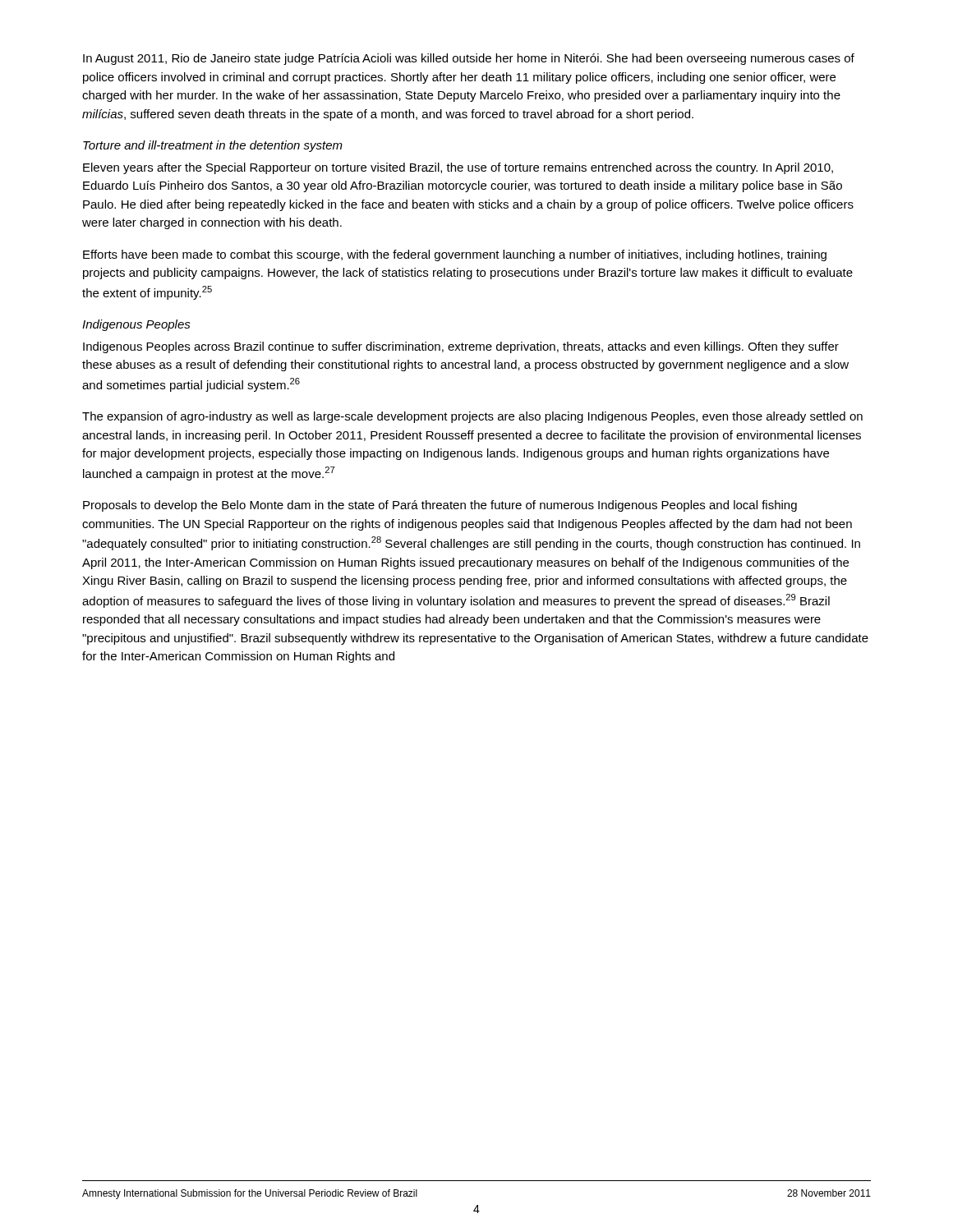Select the region starting "Torture and ill-treatment in the detention system"
Viewport: 953px width, 1232px height.
pos(213,146)
